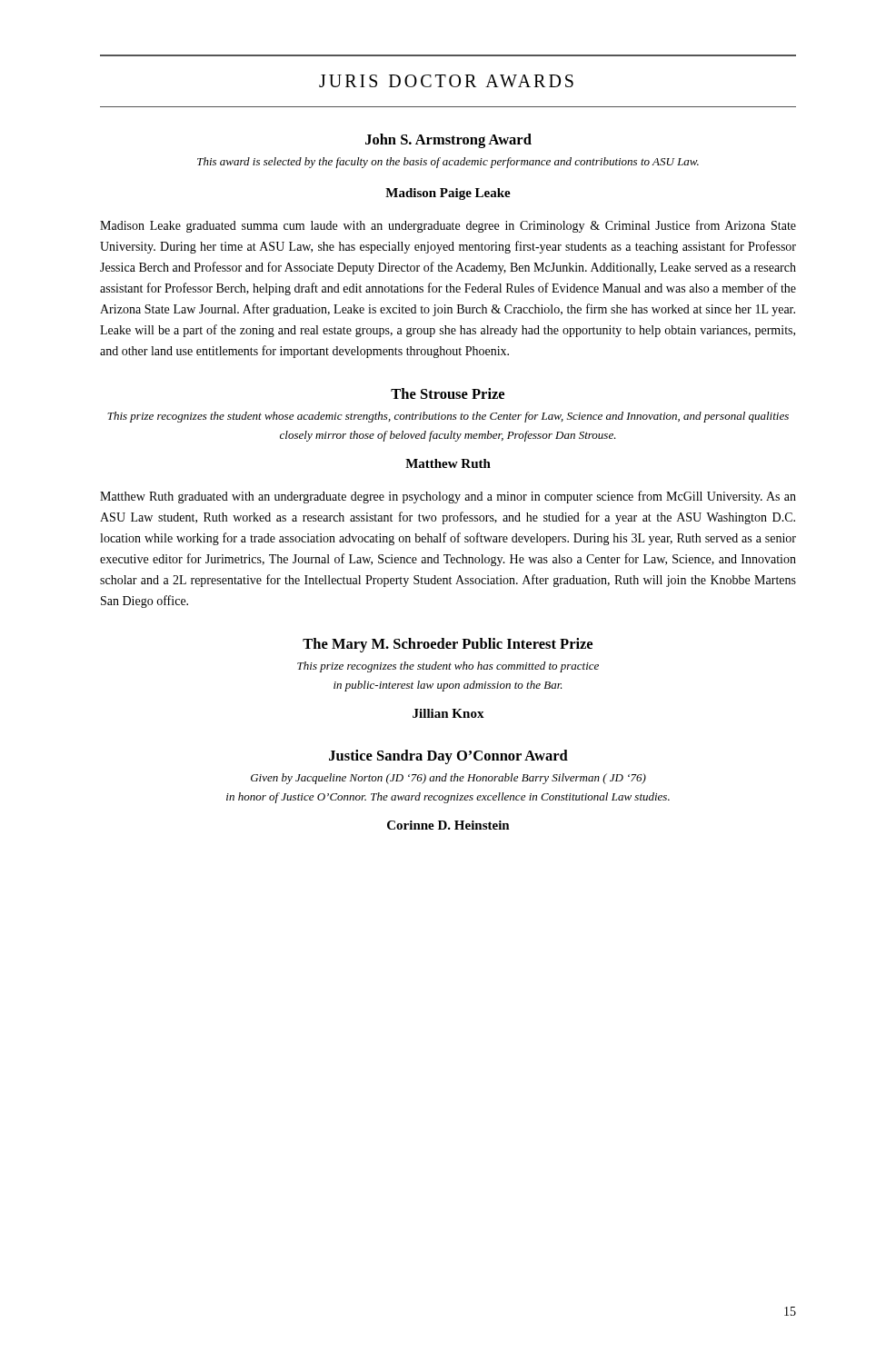
Task: Point to the block starting "Justice Sandra Day O’Connor Award"
Action: (448, 756)
